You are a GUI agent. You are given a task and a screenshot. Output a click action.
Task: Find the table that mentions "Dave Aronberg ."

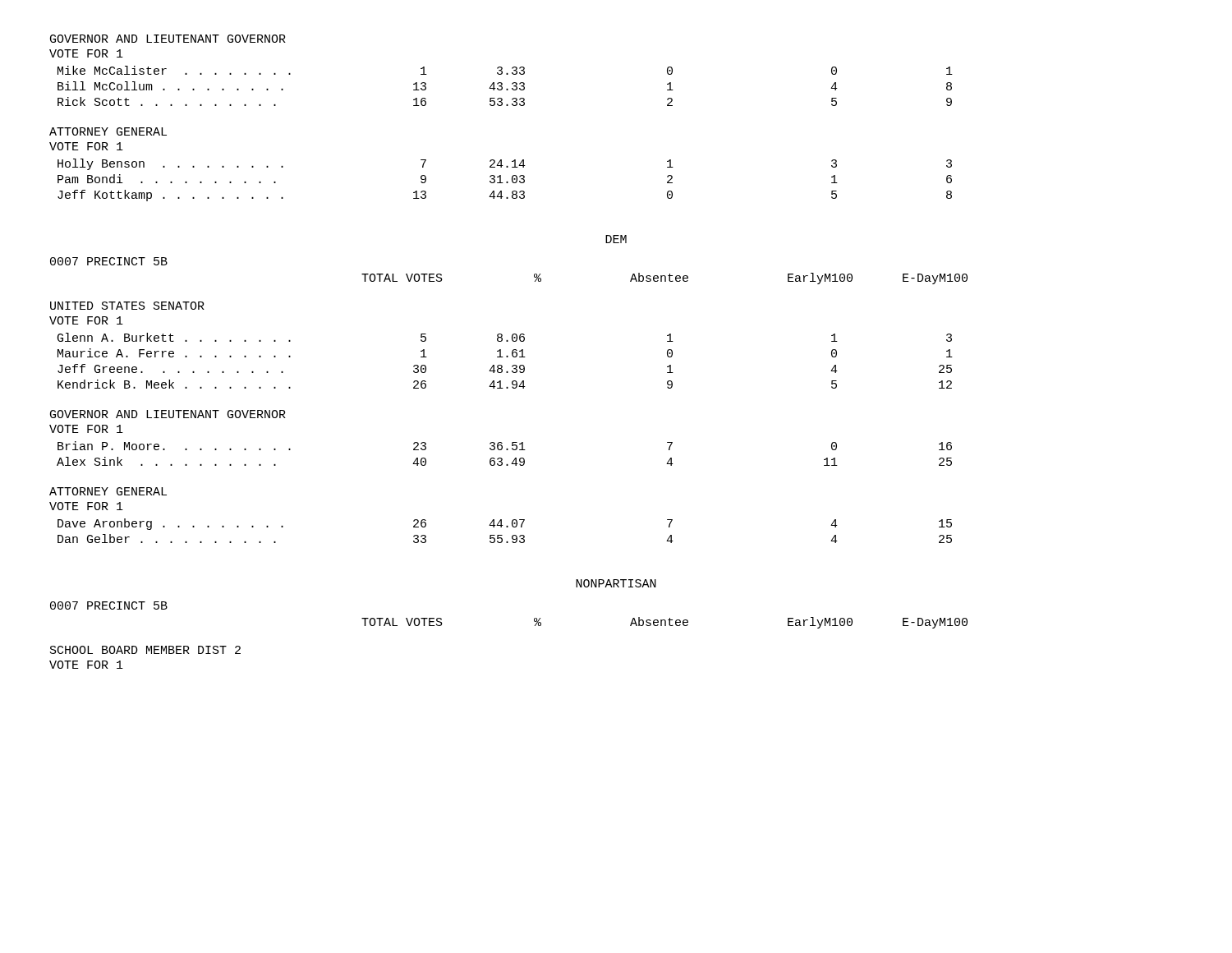coord(616,532)
